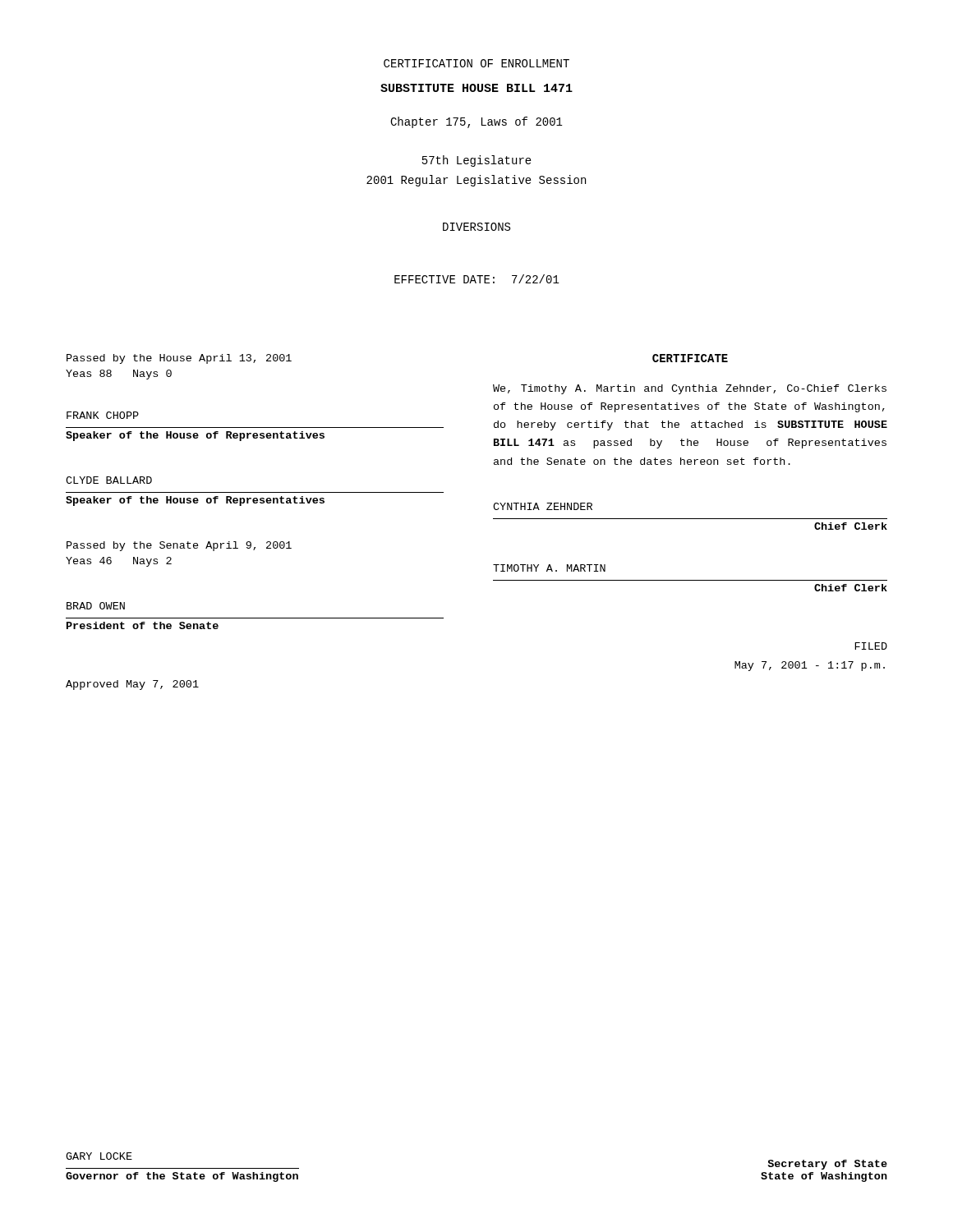The image size is (953, 1232).
Task: Point to the text starting "Chapter 175, Laws of 2001"
Action: [x=476, y=122]
